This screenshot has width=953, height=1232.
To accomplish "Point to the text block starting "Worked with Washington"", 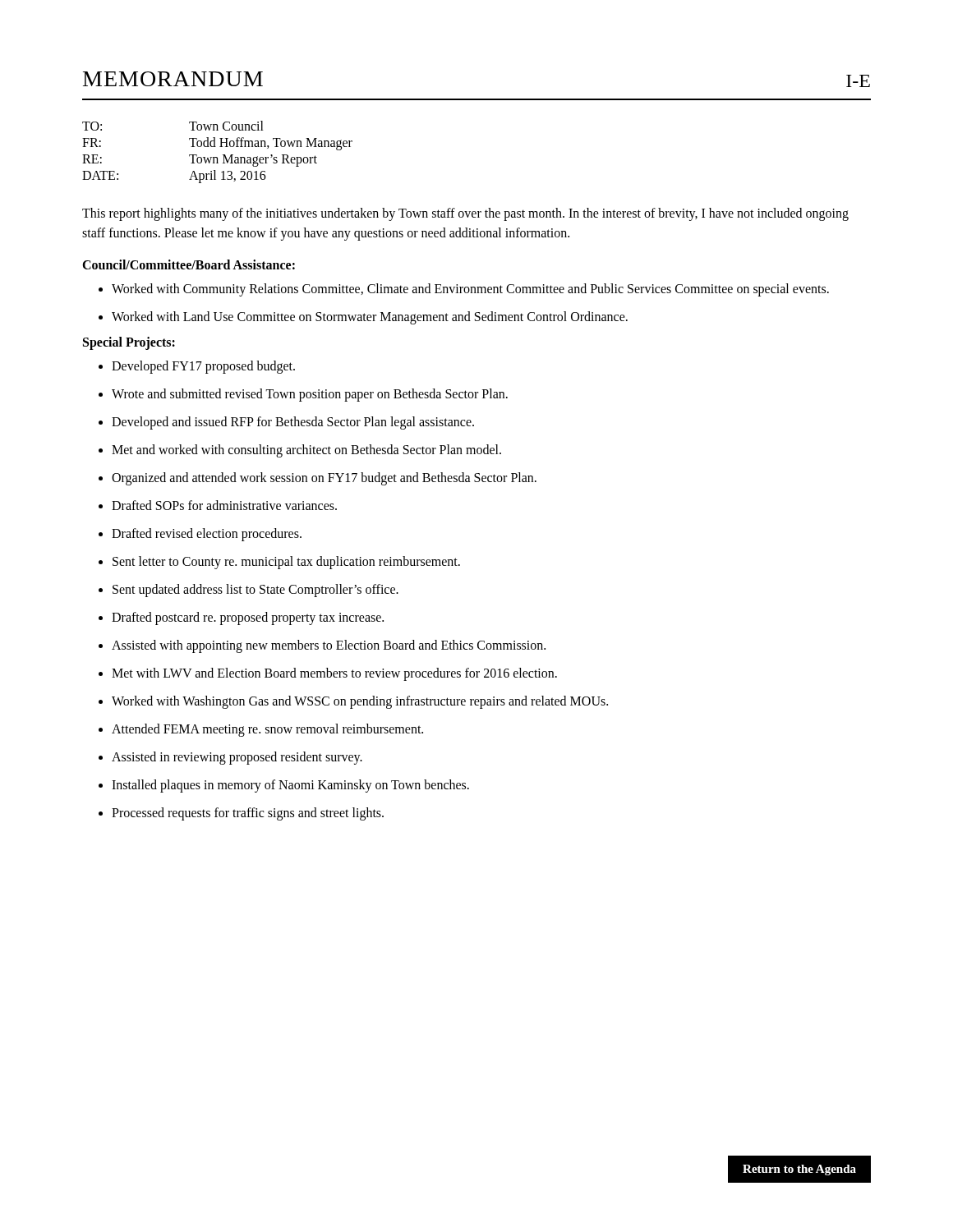I will pyautogui.click(x=476, y=701).
